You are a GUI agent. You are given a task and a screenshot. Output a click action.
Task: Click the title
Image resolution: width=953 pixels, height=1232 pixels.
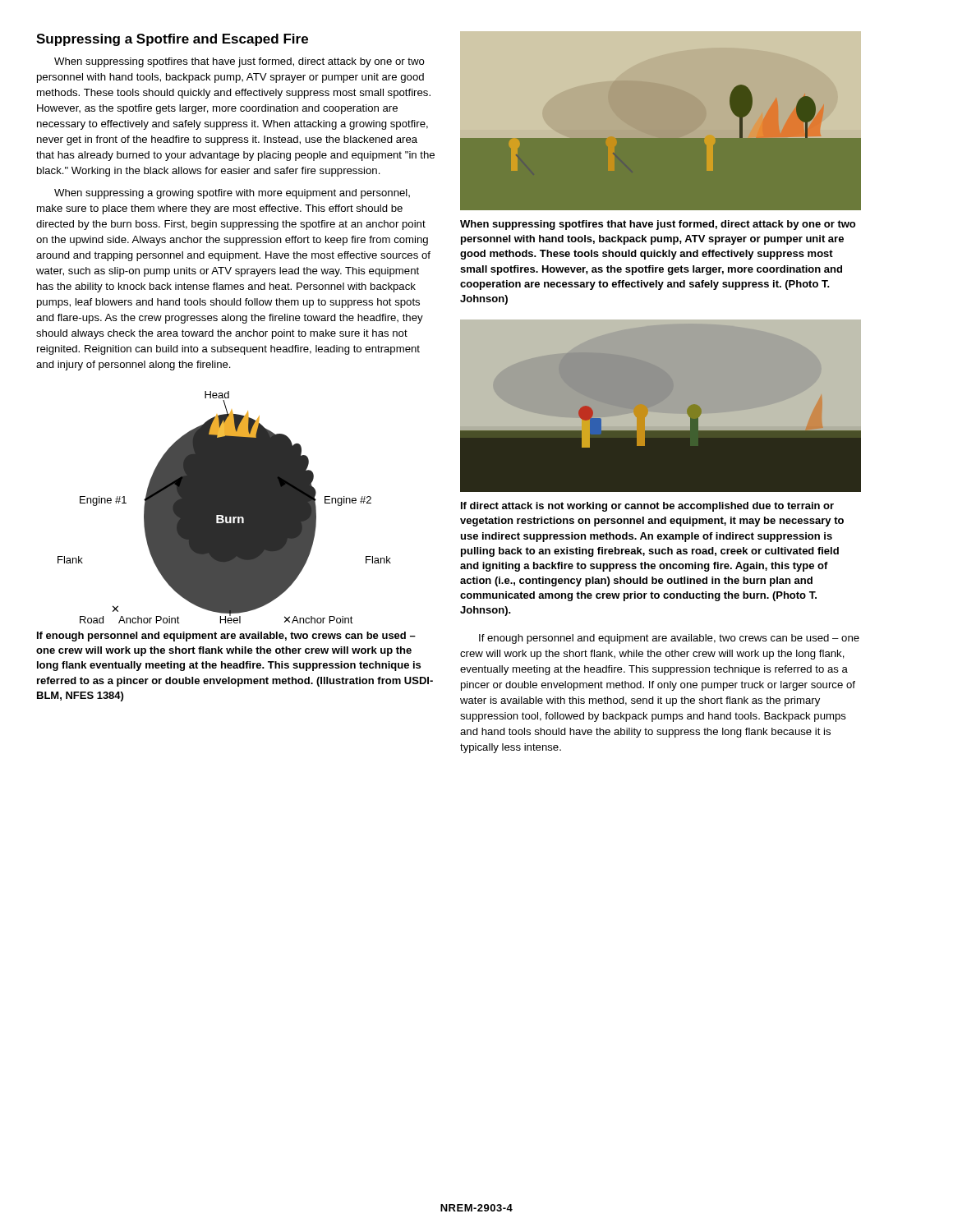coord(172,39)
